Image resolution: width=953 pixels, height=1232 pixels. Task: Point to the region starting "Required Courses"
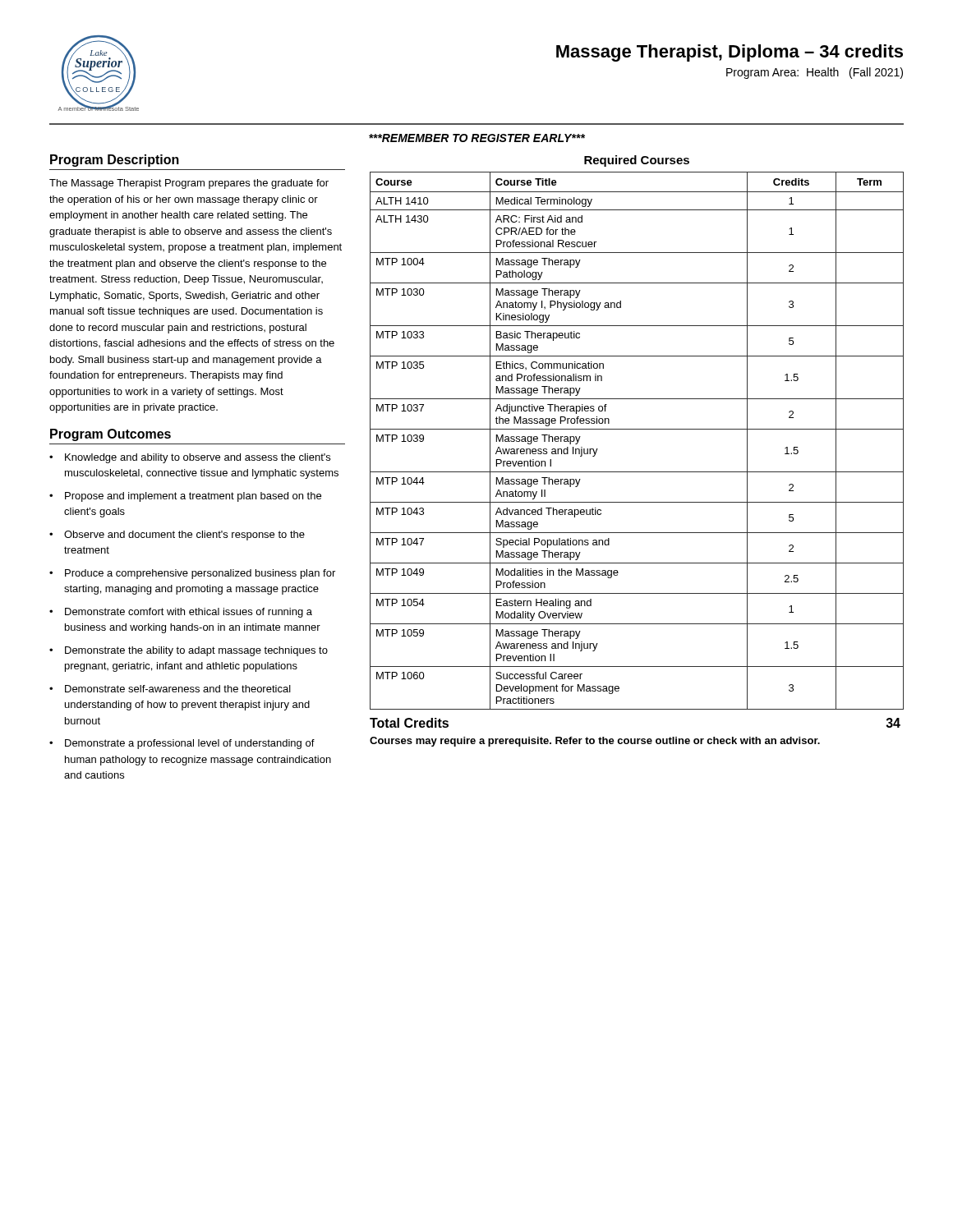point(637,160)
